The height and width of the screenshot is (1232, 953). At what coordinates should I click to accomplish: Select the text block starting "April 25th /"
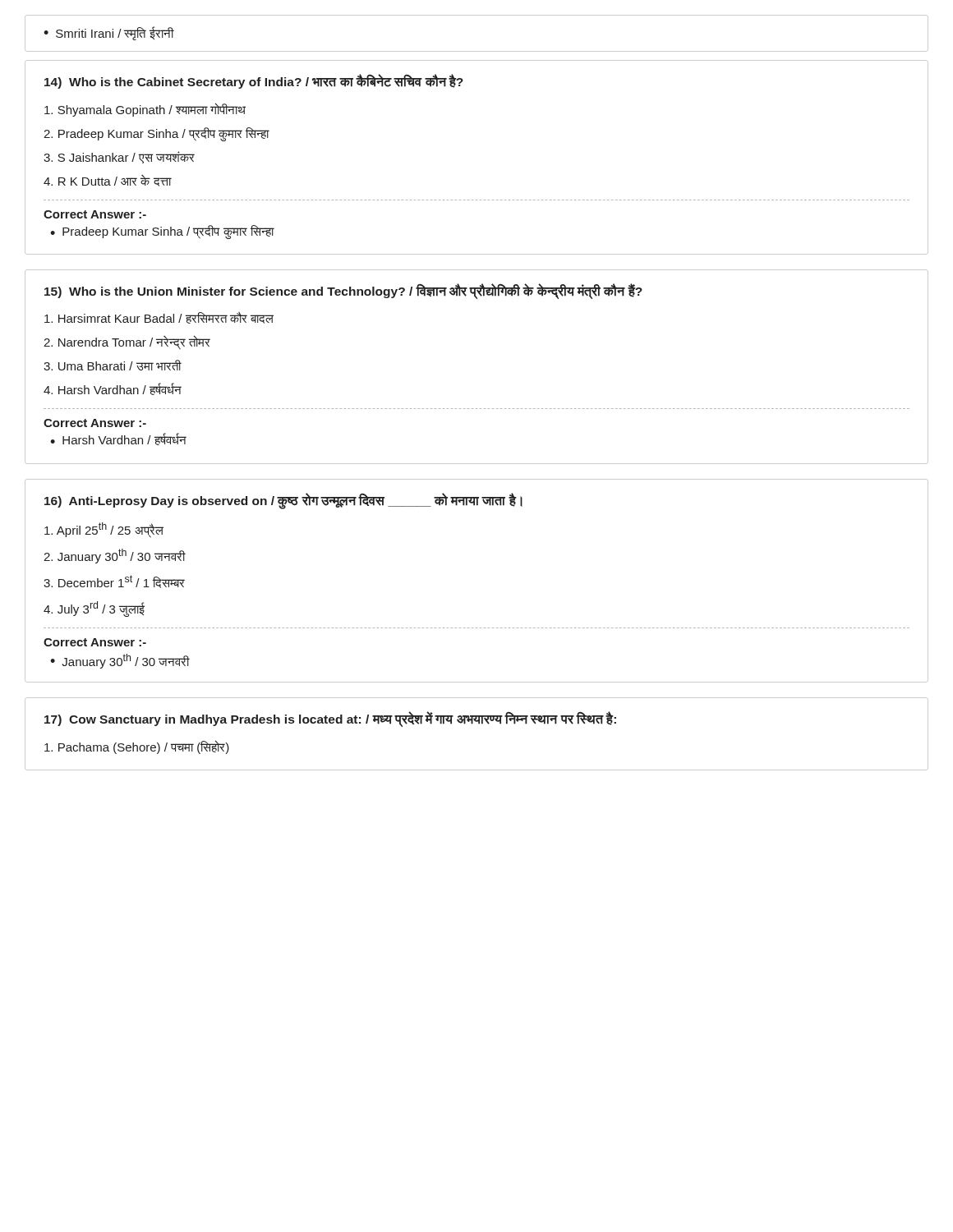[x=103, y=529]
